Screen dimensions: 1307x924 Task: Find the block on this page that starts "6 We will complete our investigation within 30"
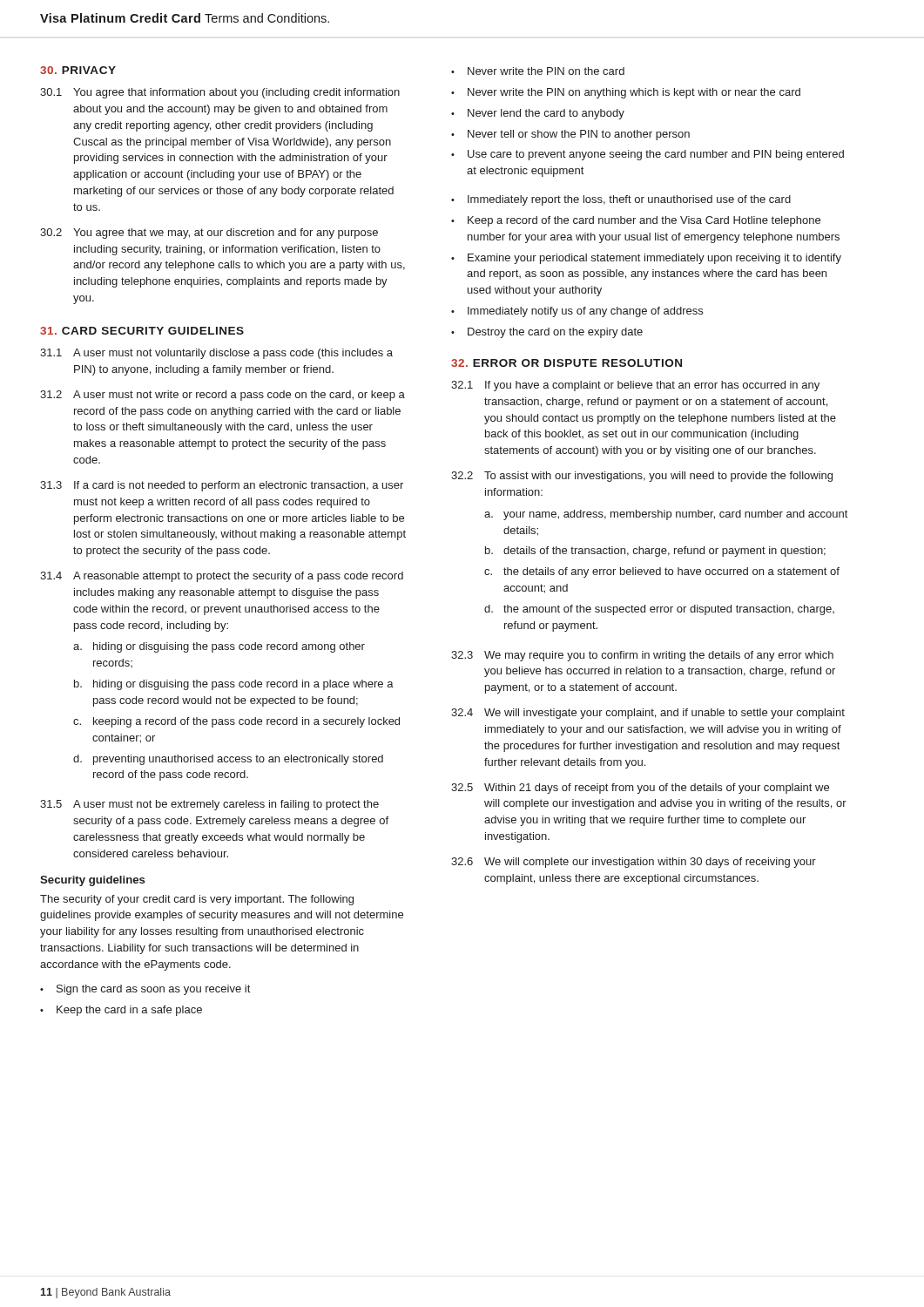tap(650, 870)
